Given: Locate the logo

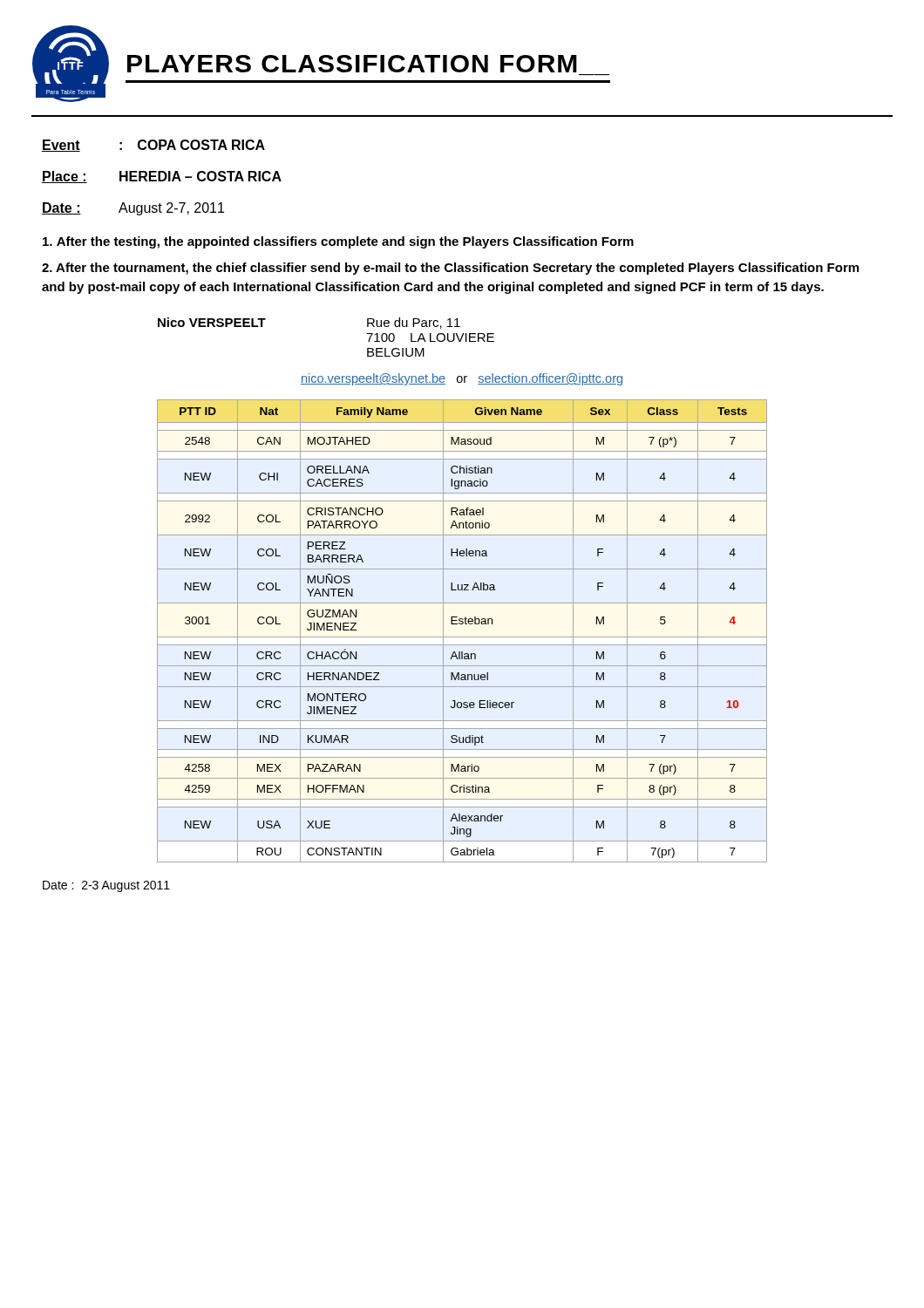Looking at the screenshot, I should tap(71, 65).
